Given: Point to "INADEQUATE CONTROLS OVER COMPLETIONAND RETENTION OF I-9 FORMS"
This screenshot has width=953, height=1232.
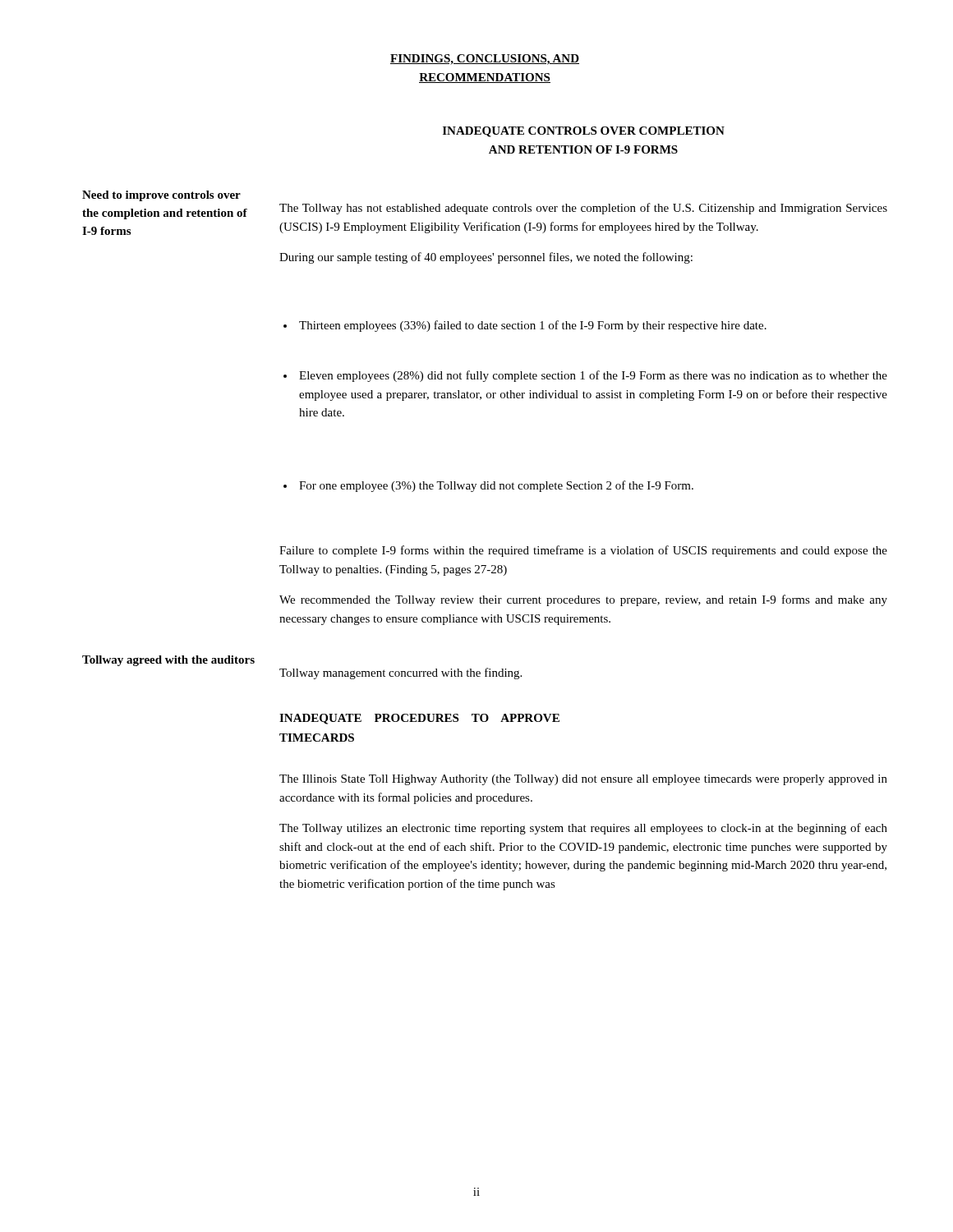Looking at the screenshot, I should click(583, 140).
